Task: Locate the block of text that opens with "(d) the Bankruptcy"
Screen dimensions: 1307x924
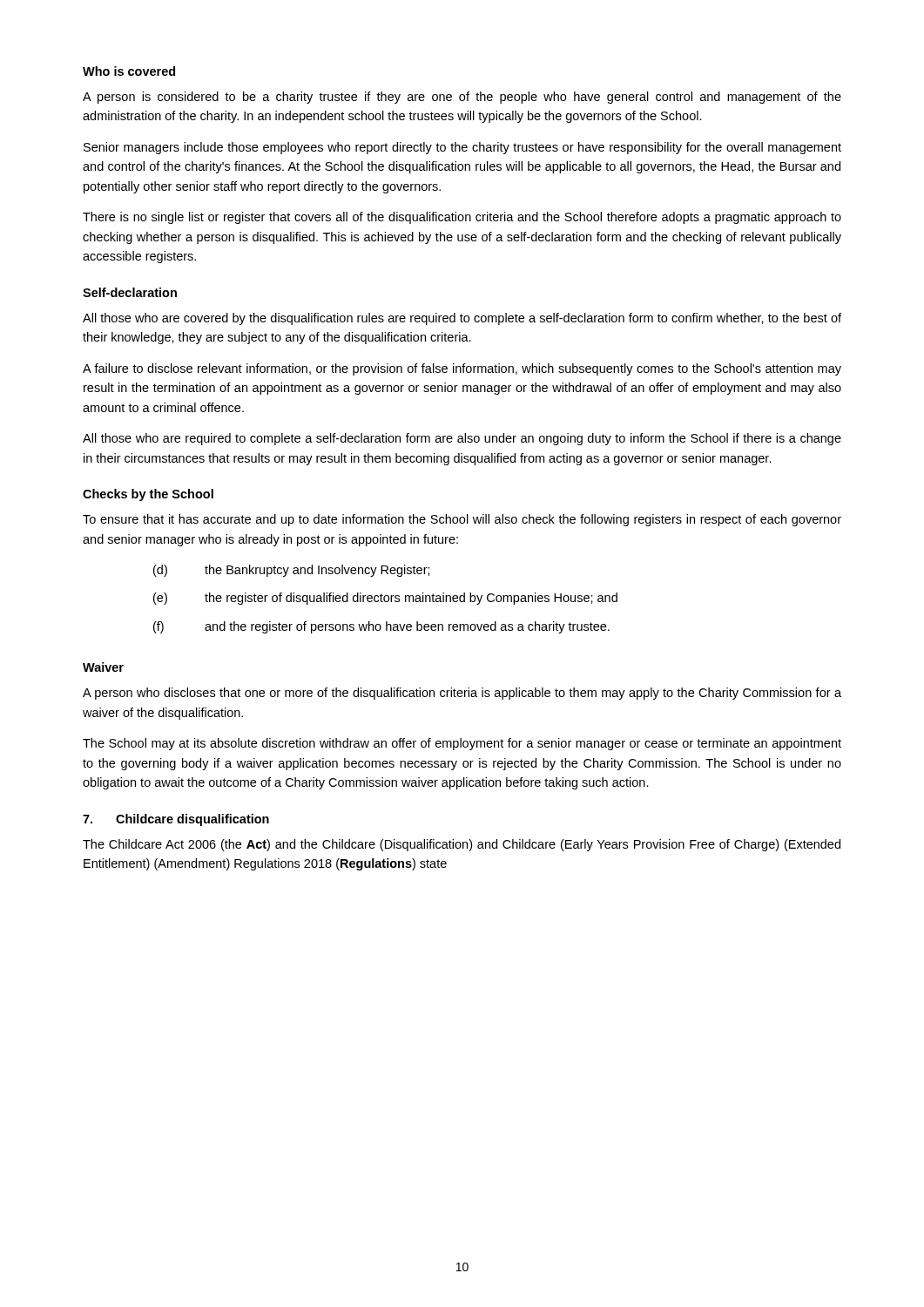Action: pyautogui.click(x=292, y=571)
